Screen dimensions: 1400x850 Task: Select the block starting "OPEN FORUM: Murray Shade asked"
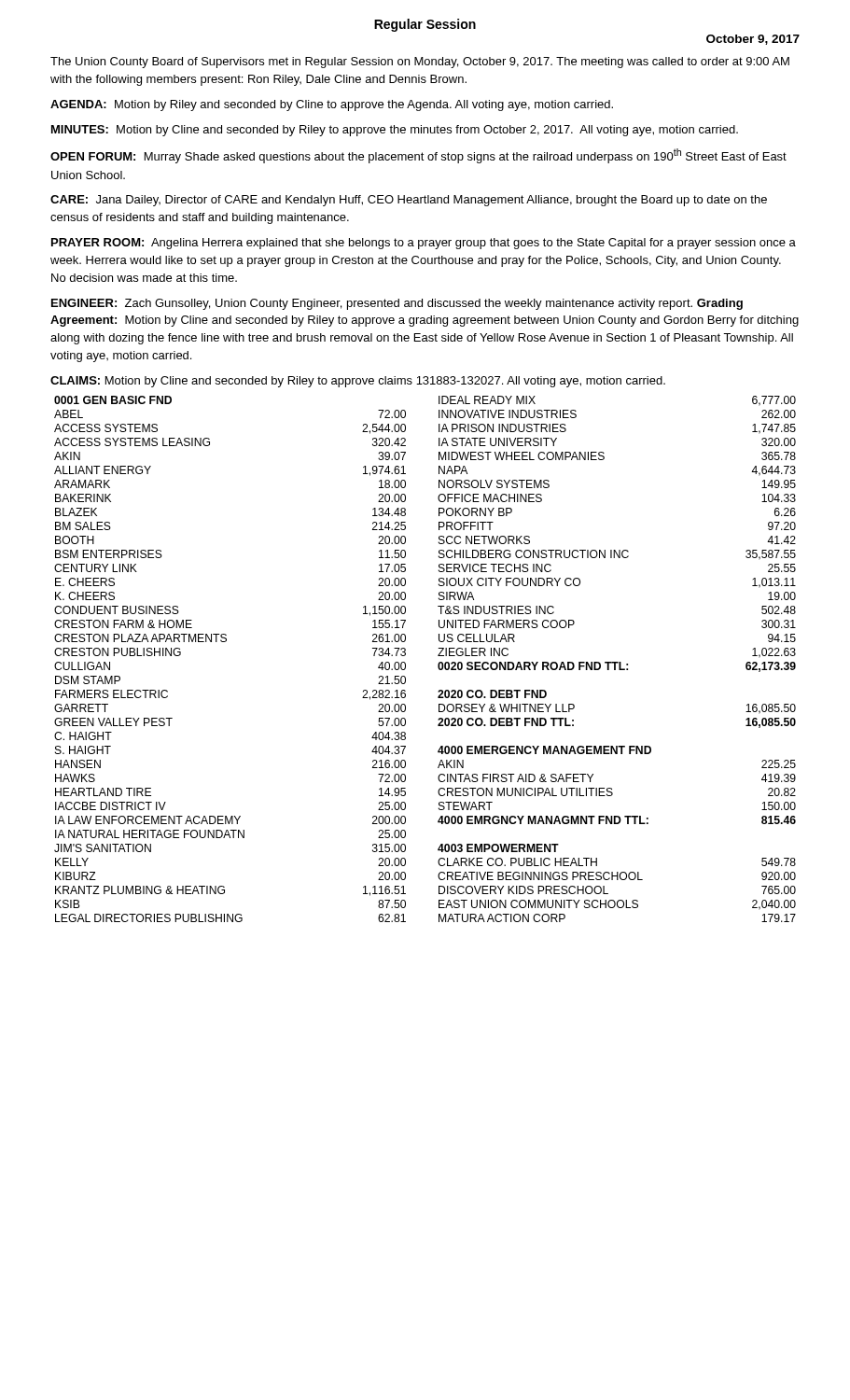pos(418,164)
